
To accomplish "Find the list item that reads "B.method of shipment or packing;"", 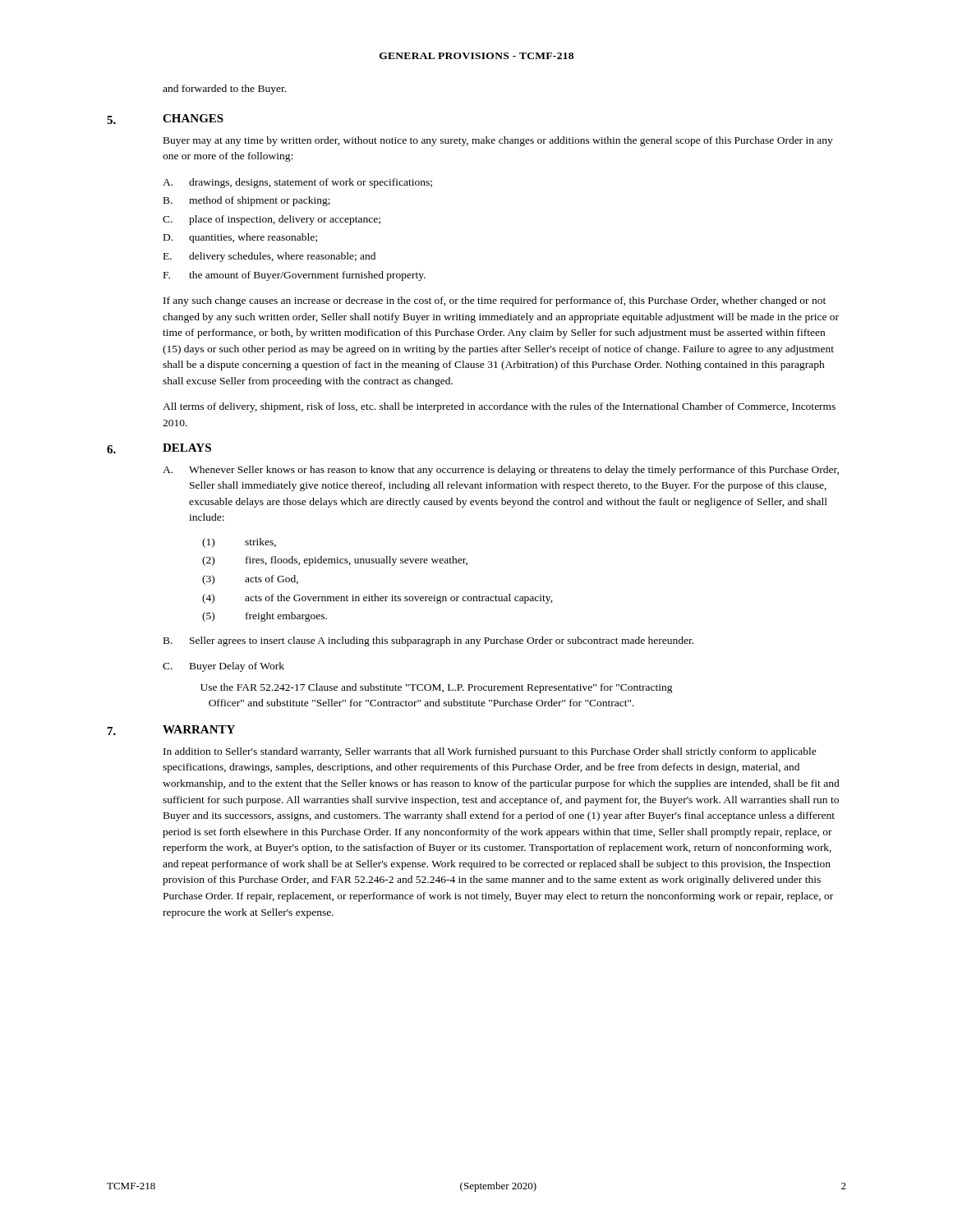I will pos(247,200).
